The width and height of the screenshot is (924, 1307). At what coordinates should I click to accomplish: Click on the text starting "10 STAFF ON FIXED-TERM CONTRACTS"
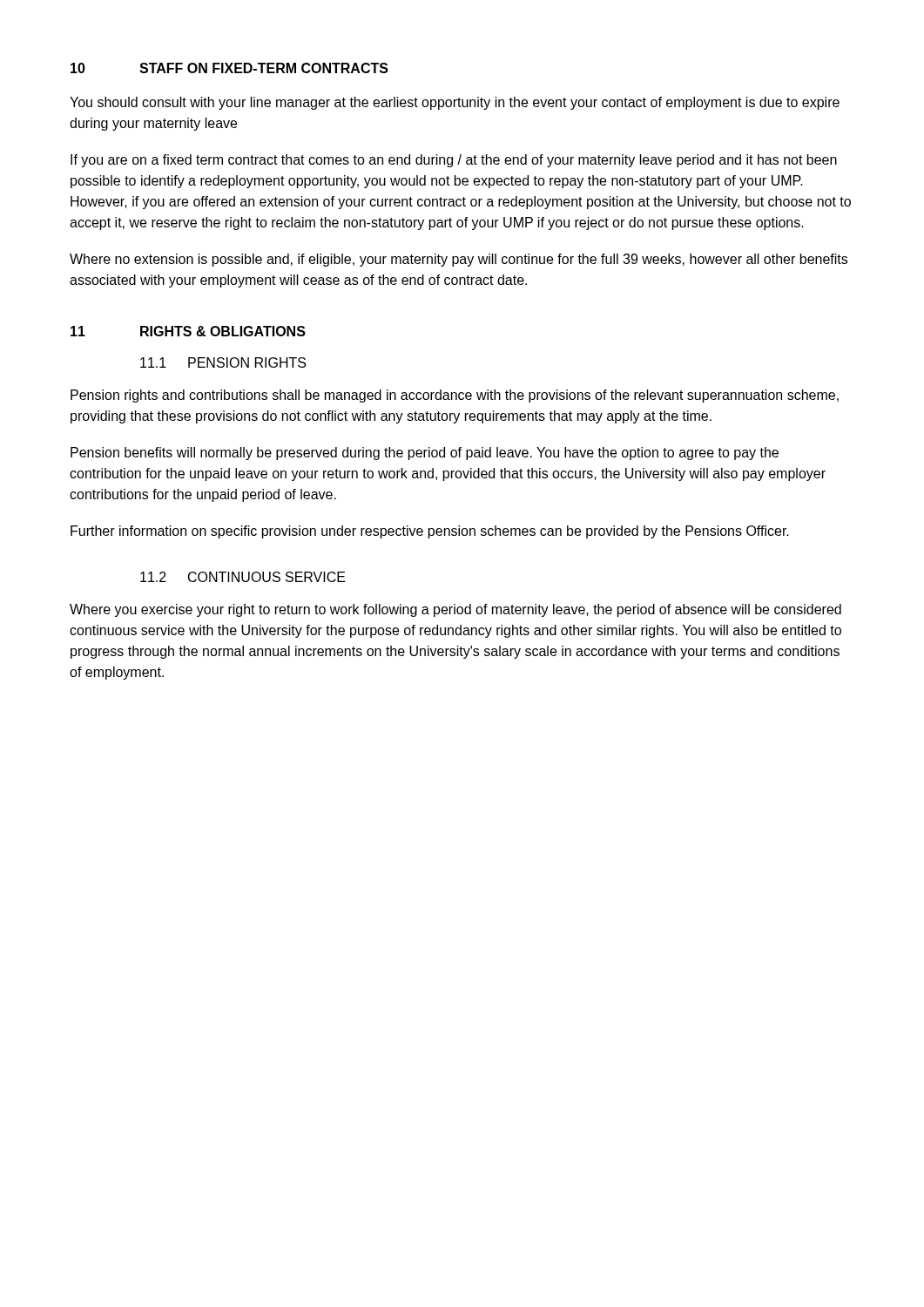point(229,69)
